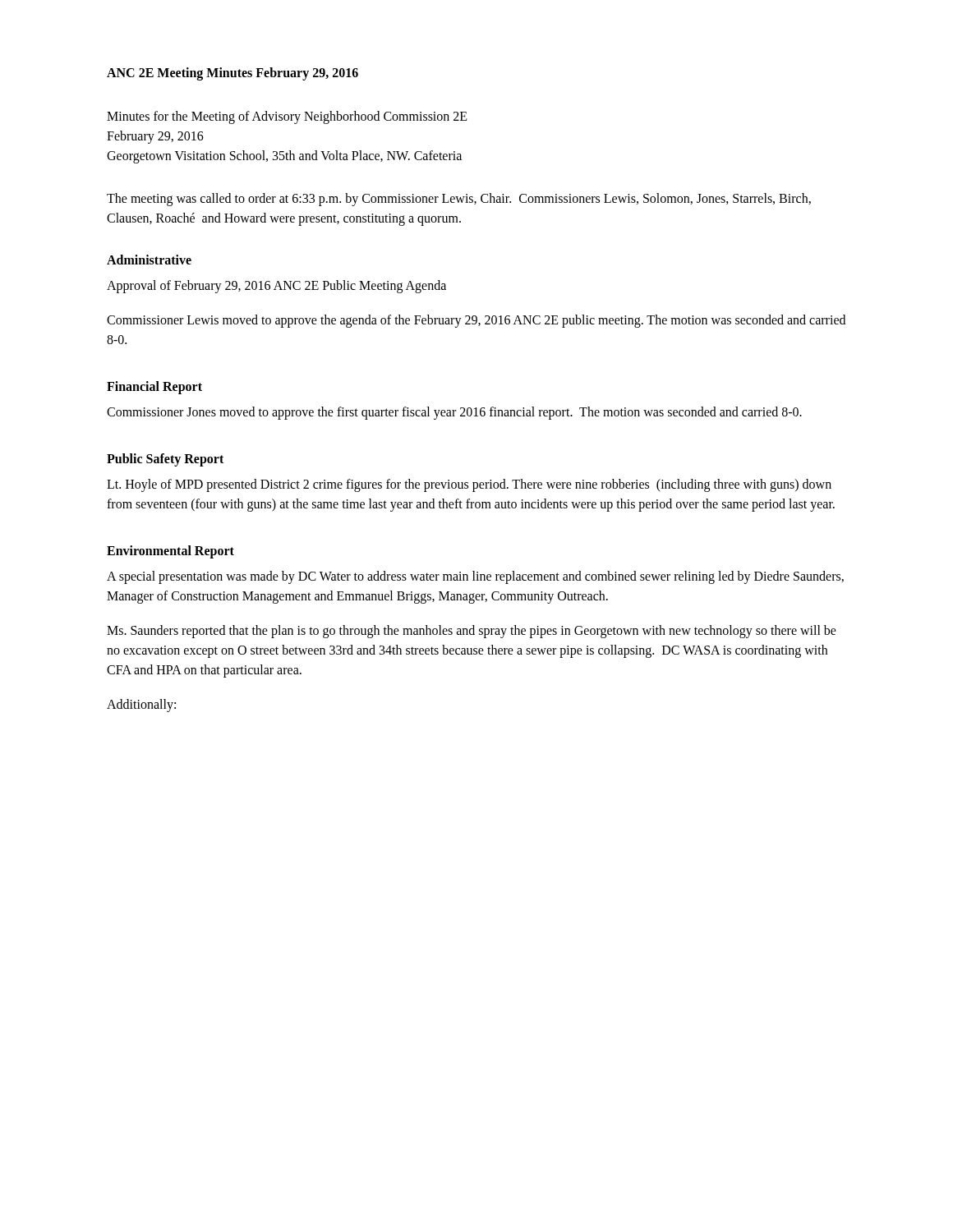Navigate to the text block starting "Lt. Hoyle of MPD presented District 2 crime"

tap(471, 494)
